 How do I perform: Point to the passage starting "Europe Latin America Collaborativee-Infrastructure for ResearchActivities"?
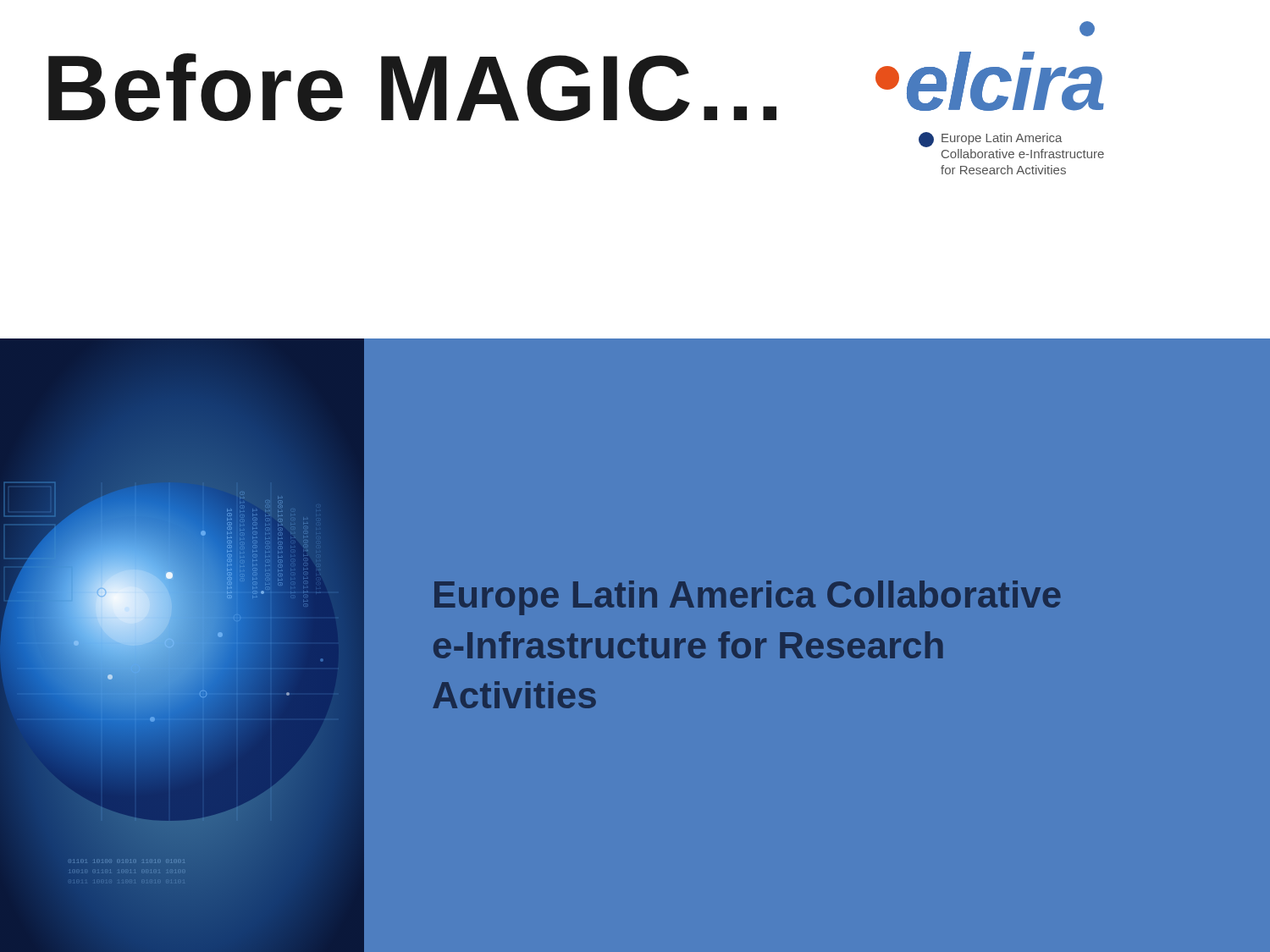click(x=747, y=645)
